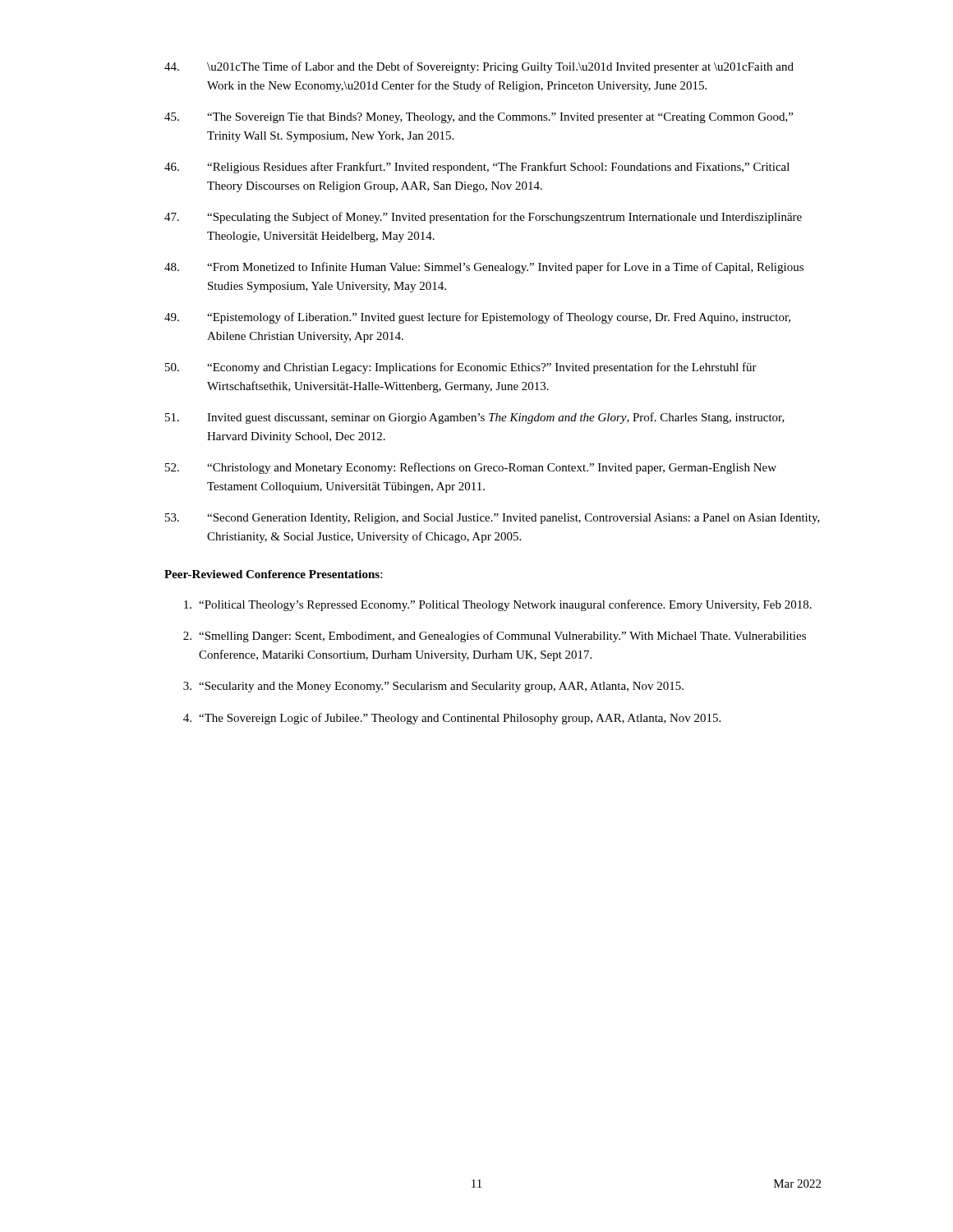953x1232 pixels.
Task: Locate the text block starting "Peer-Reviewed Conference Presentations:"
Action: pyautogui.click(x=274, y=574)
